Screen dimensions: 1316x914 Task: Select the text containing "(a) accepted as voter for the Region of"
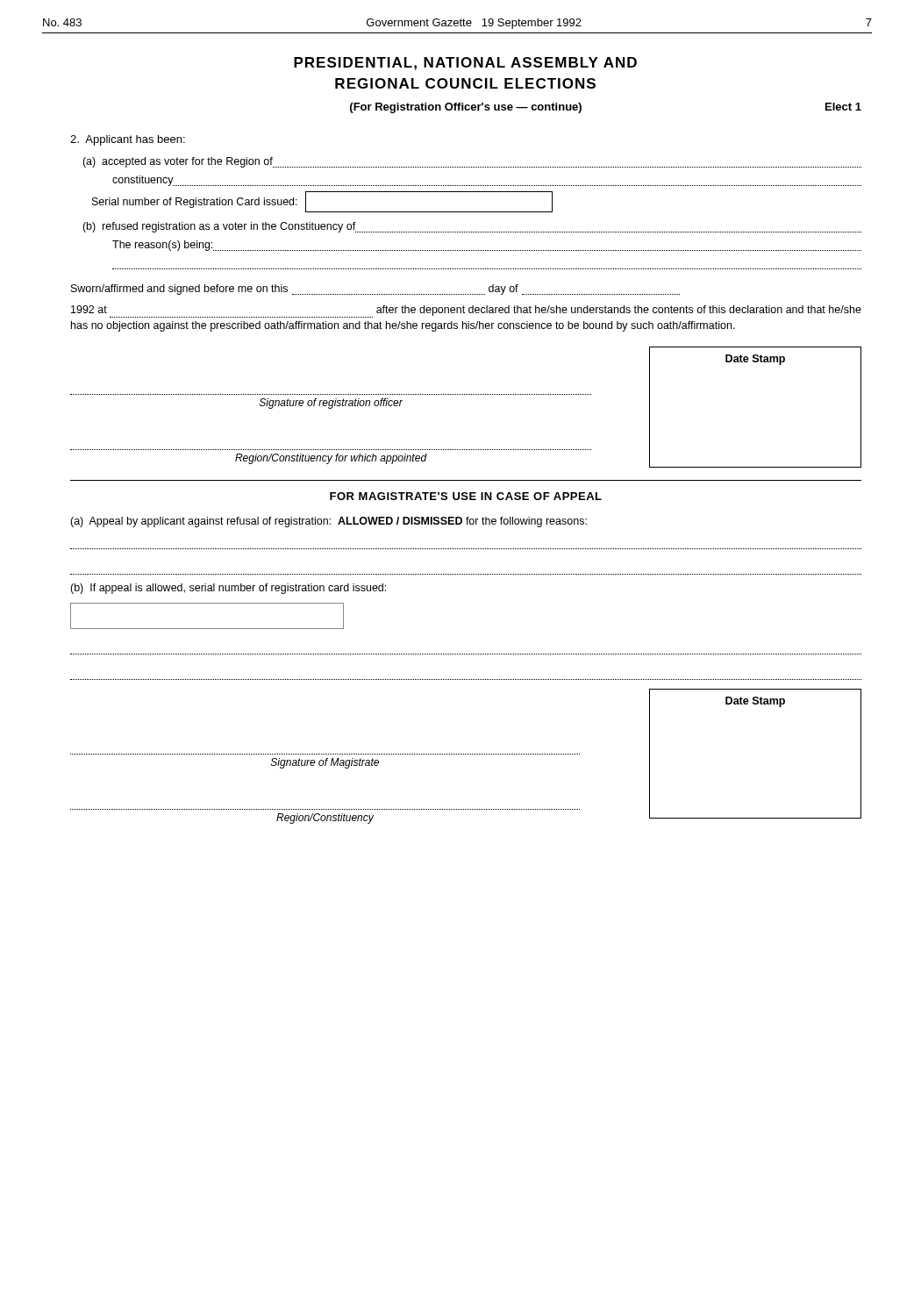point(466,161)
